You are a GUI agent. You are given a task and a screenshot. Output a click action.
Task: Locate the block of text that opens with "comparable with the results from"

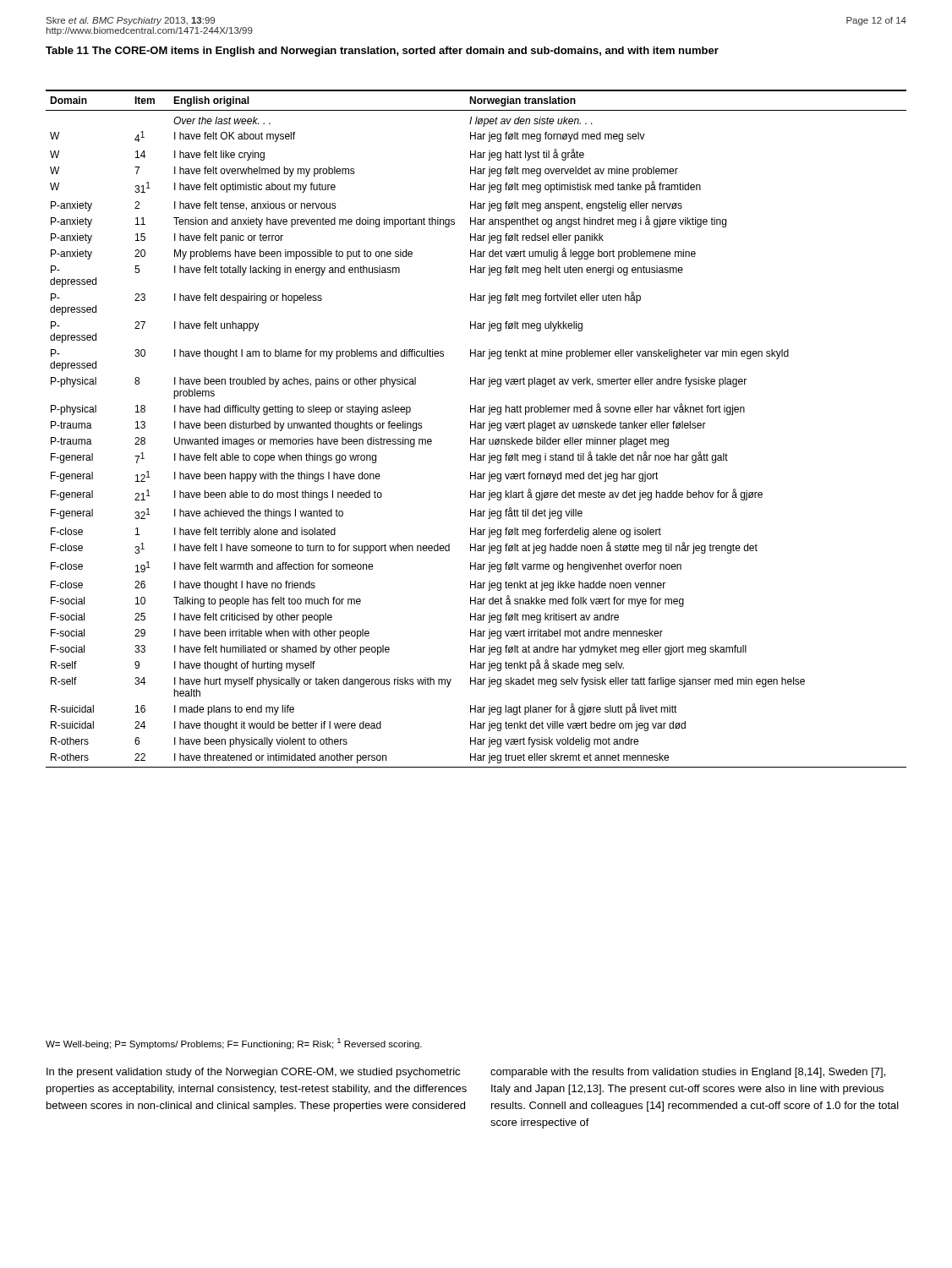695,1097
